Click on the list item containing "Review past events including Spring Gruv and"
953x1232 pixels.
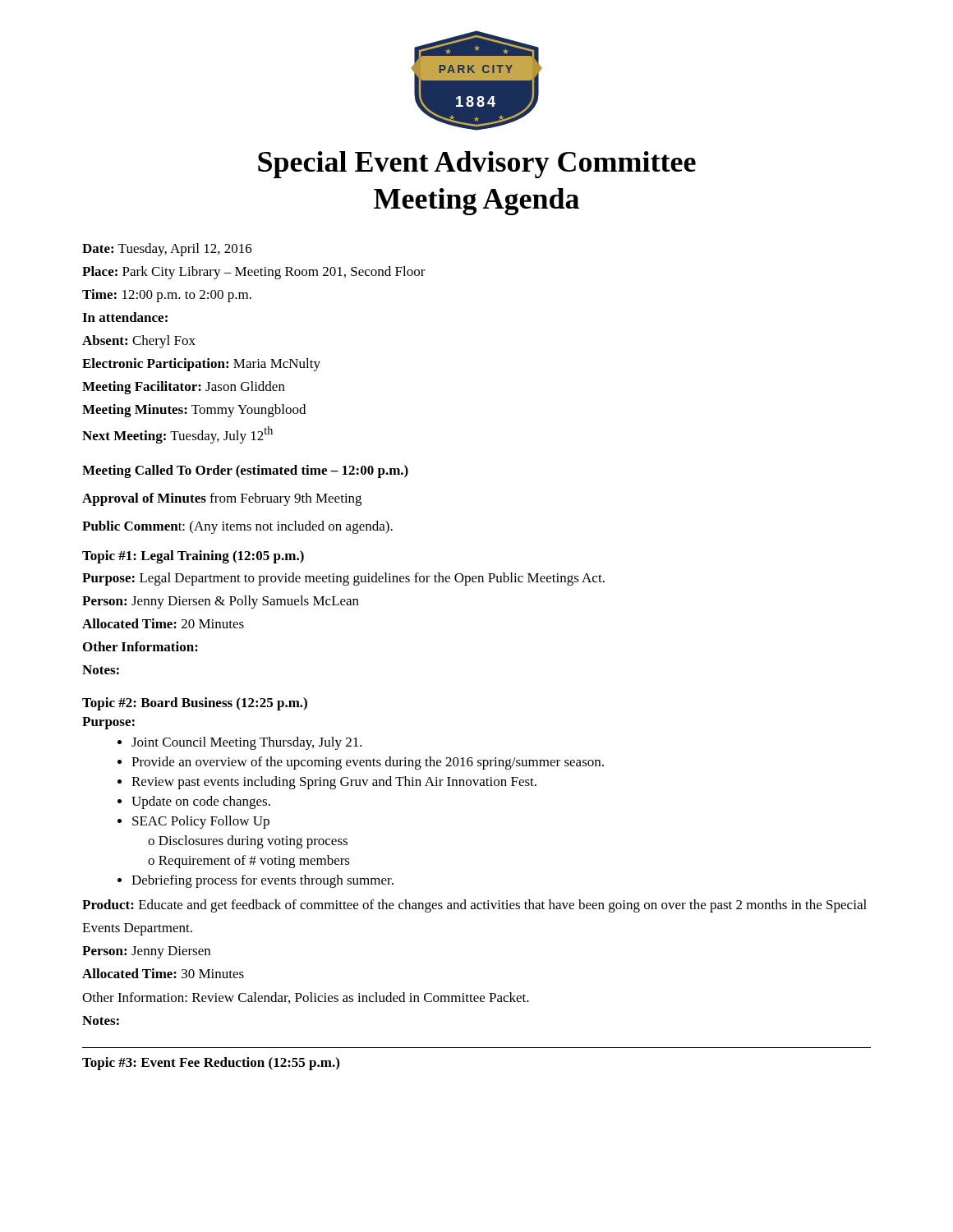[x=493, y=782]
